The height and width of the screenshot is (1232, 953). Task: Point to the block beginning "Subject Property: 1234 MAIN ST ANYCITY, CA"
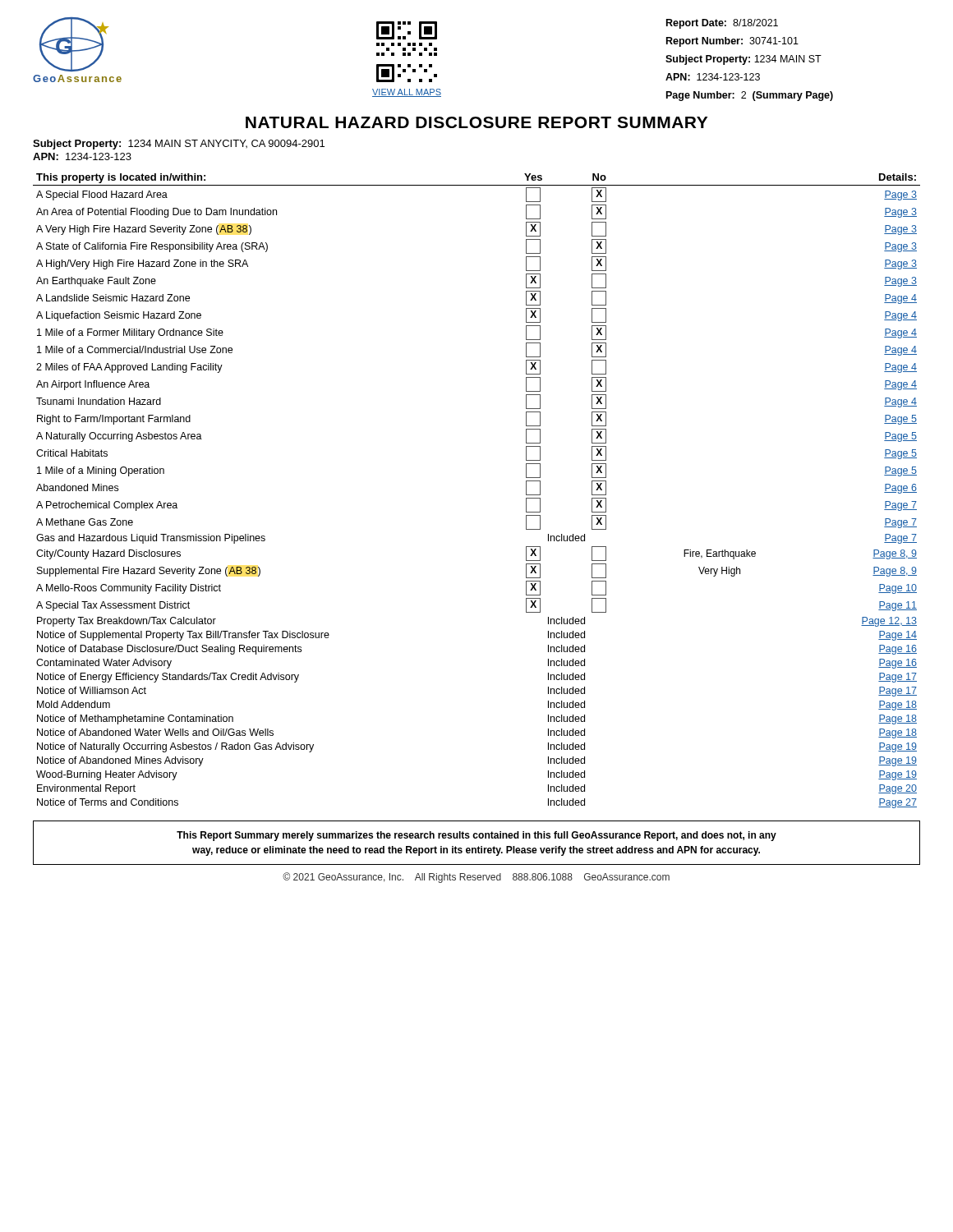coord(179,144)
